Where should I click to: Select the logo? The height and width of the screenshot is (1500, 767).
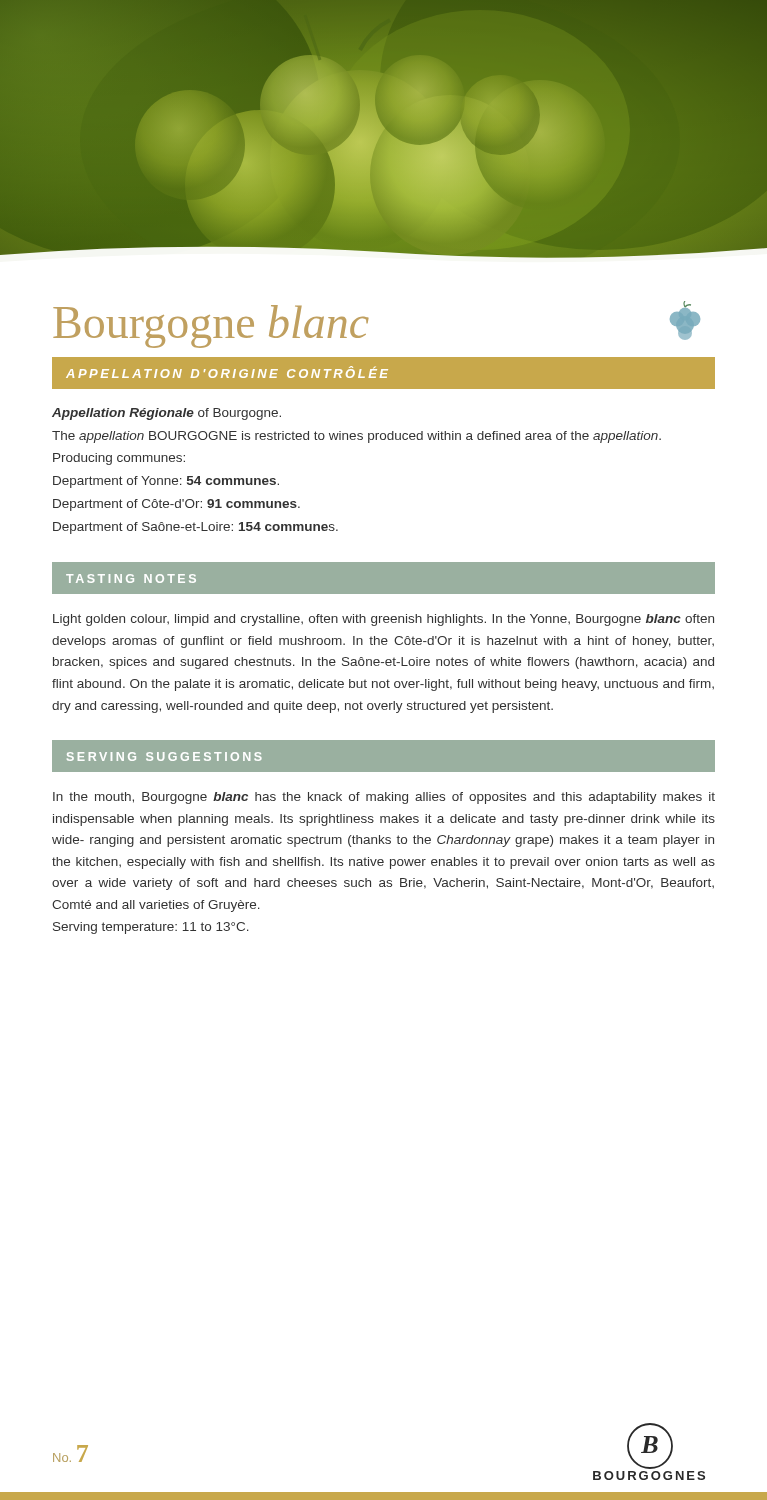650,1454
